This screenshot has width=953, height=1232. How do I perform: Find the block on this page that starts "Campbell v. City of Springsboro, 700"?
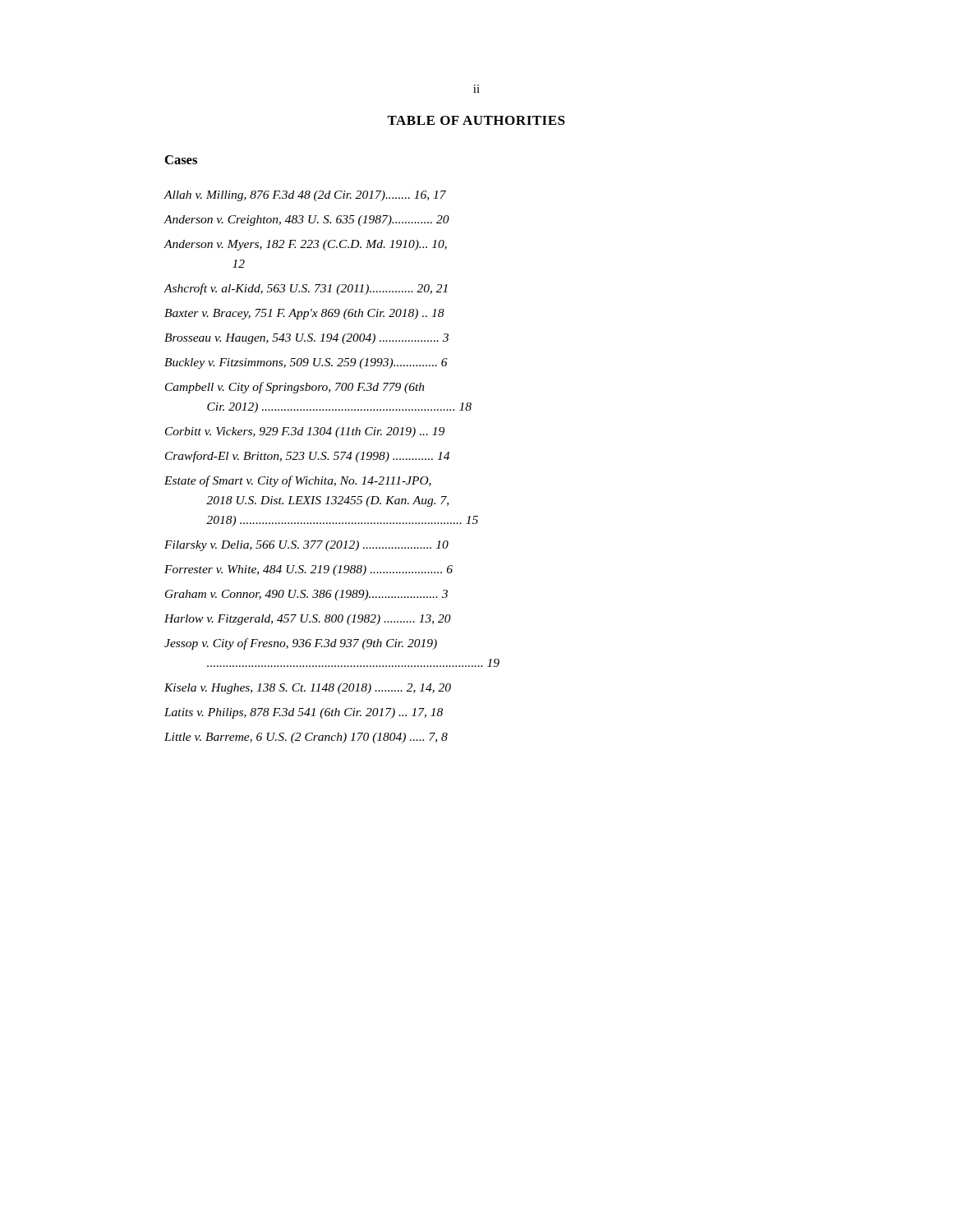click(x=318, y=396)
